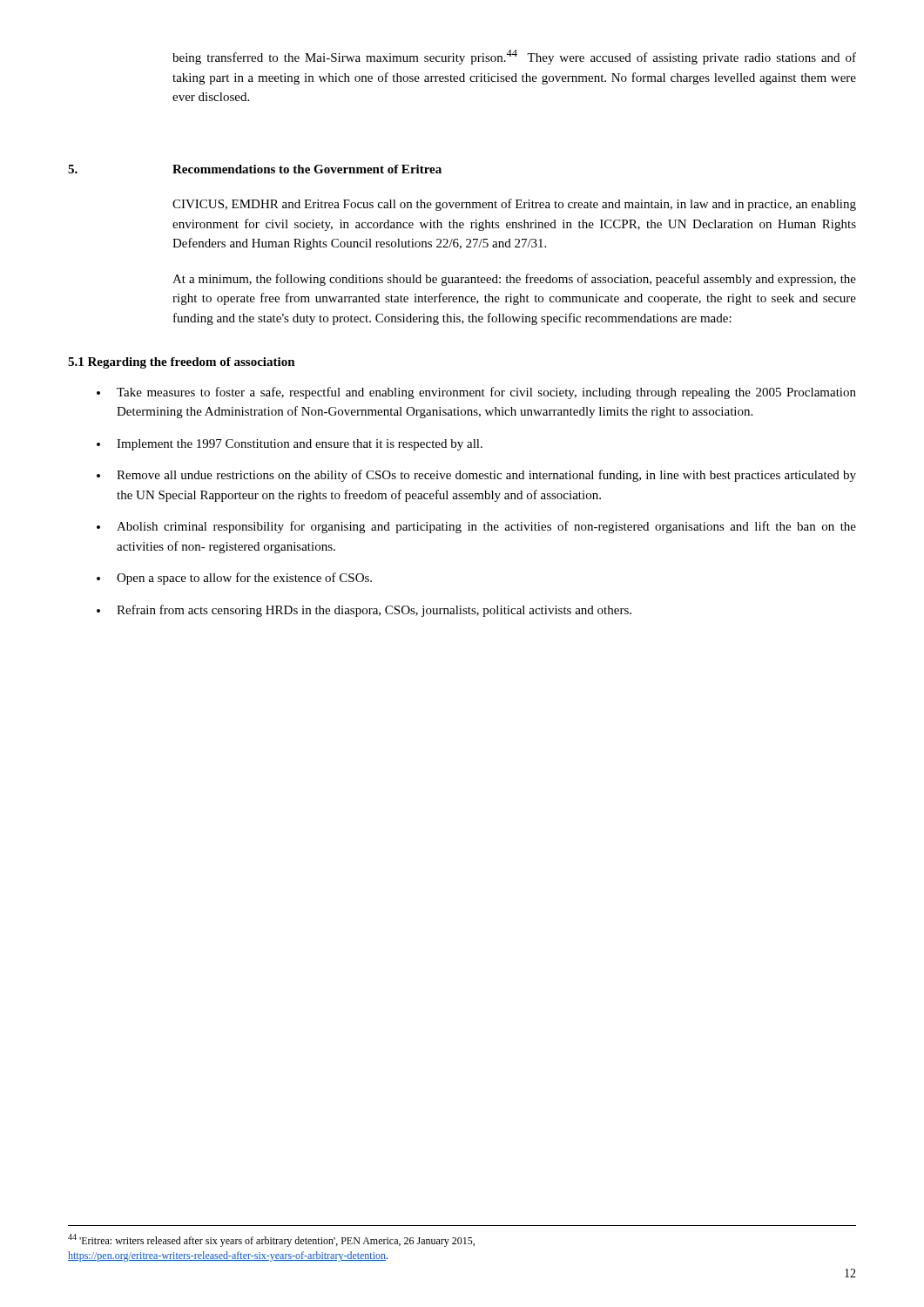Click on the element starting "5.1 Regarding the freedom of association"
The image size is (924, 1307).
pos(181,362)
